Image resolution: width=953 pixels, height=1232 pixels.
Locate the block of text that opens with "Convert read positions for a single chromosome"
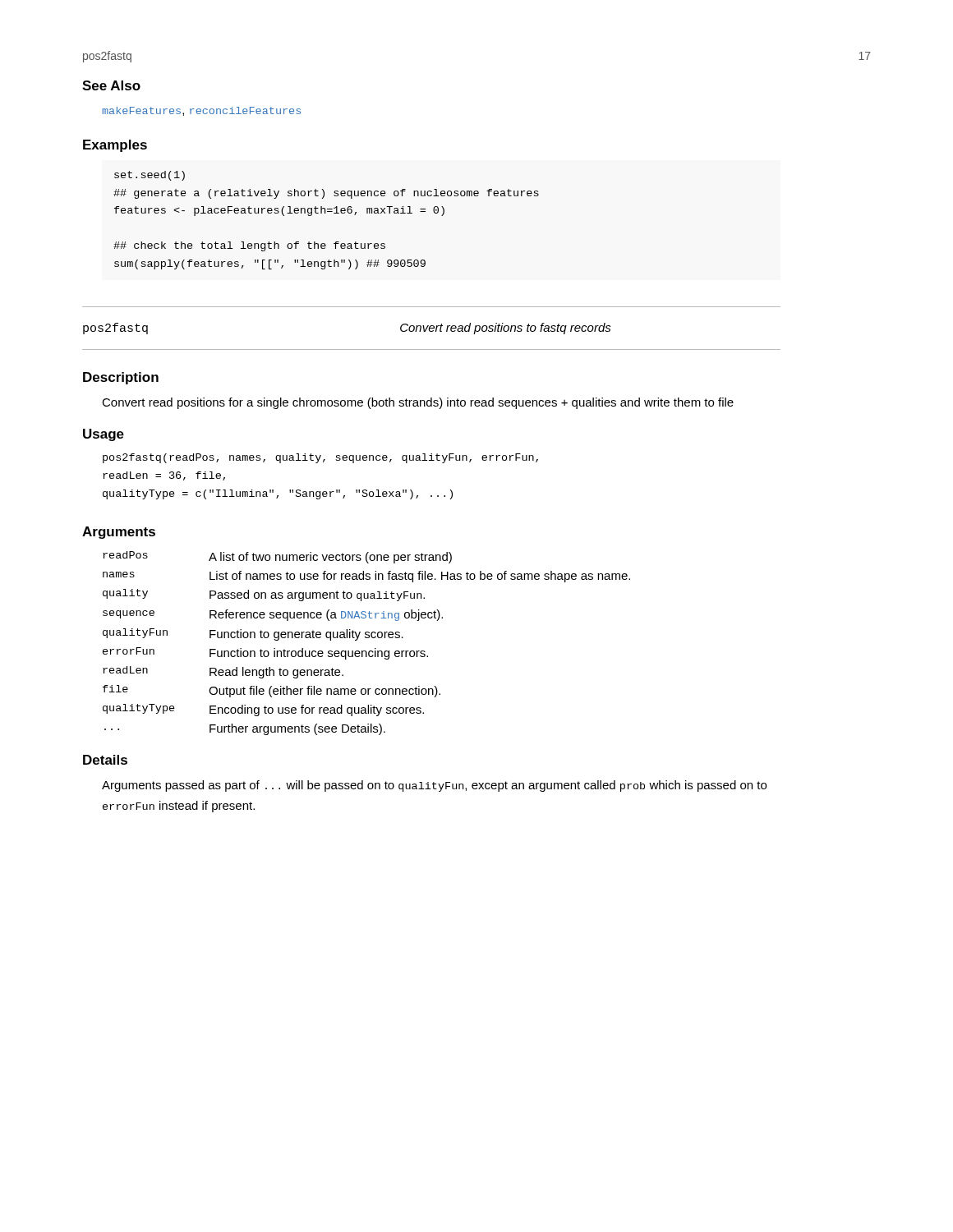(x=441, y=402)
